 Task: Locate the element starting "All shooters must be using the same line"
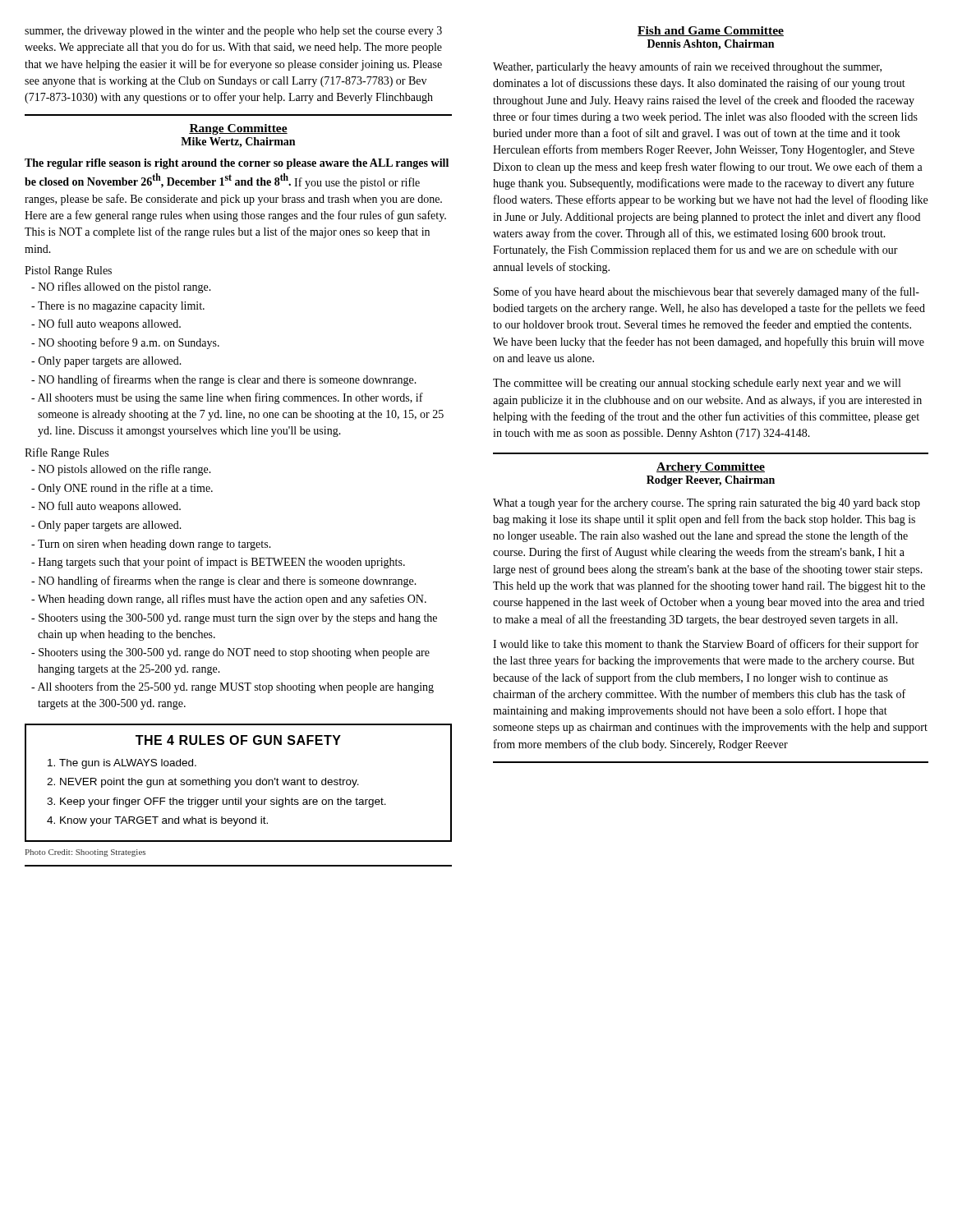pyautogui.click(x=238, y=414)
